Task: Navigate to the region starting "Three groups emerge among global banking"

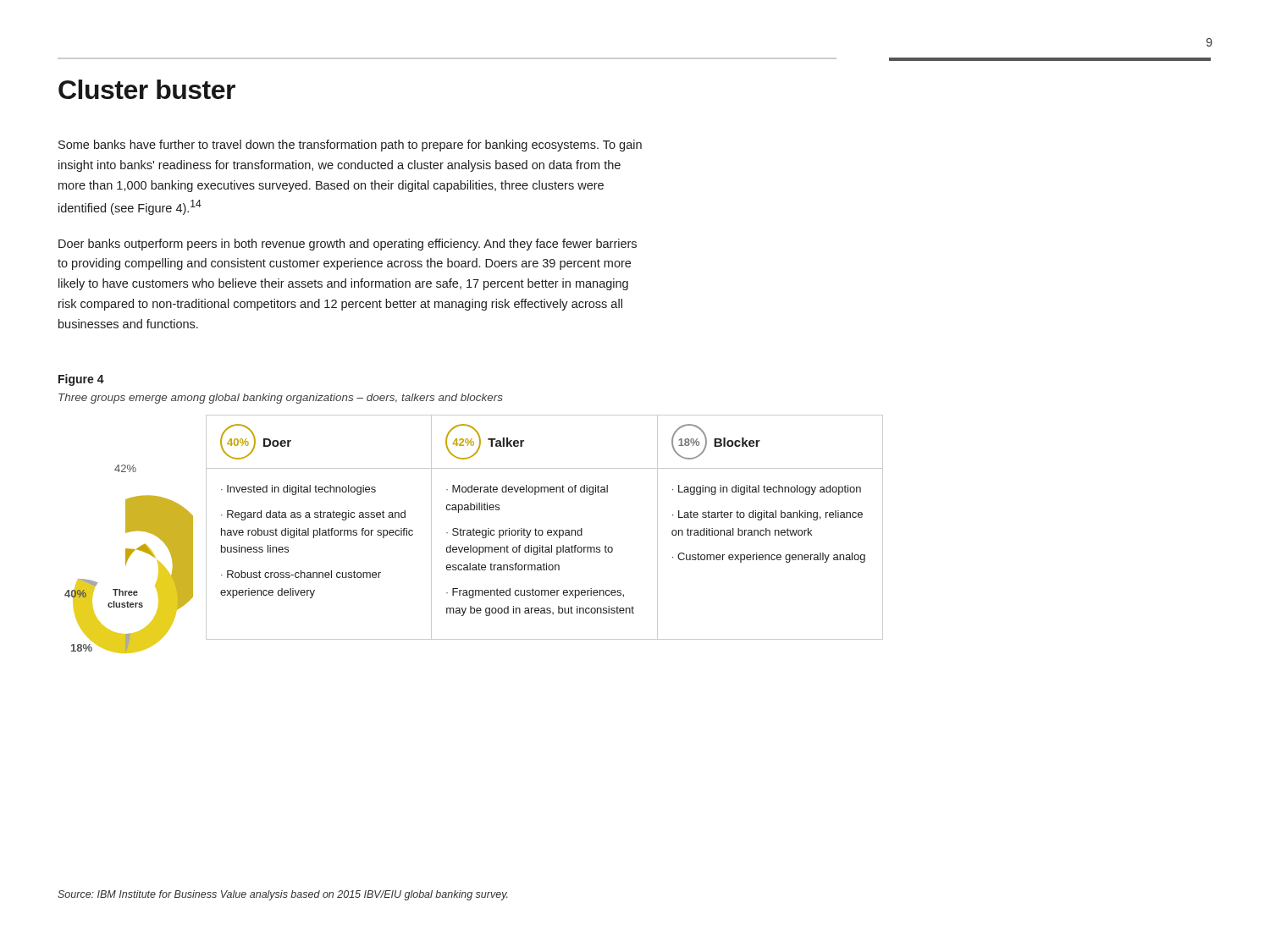Action: [x=280, y=397]
